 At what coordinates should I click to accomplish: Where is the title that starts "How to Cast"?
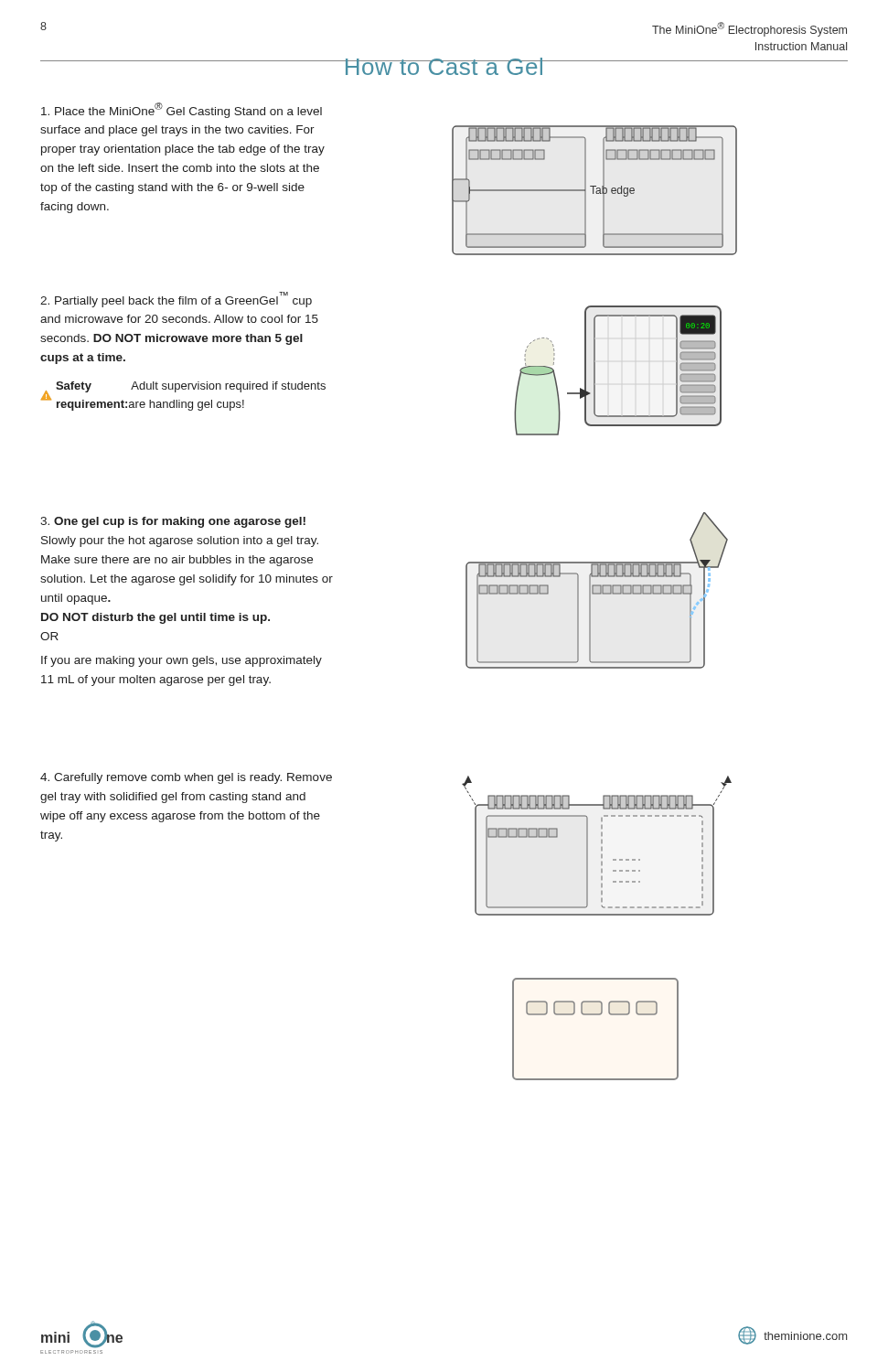click(x=444, y=67)
